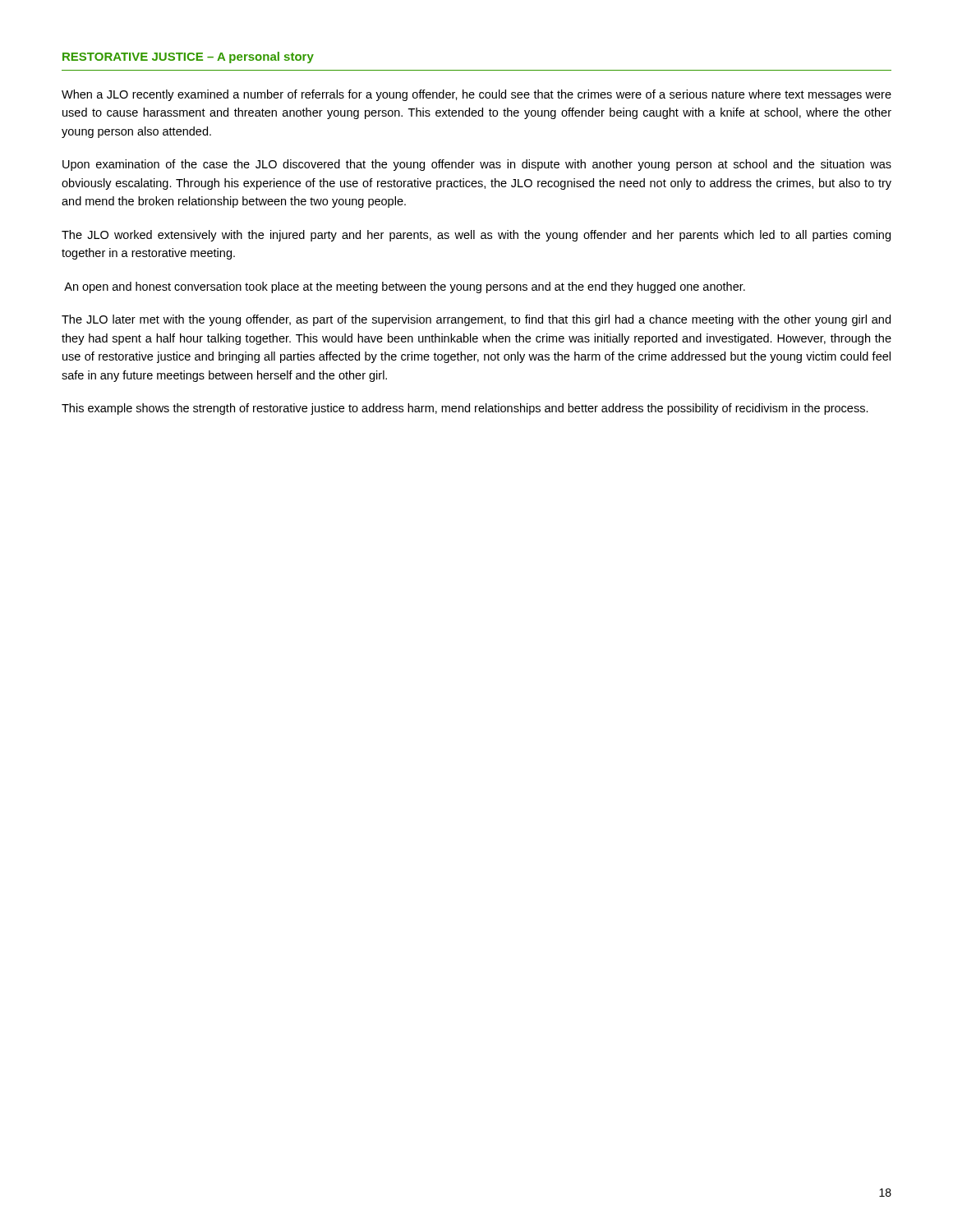Point to the region starting "This example shows the strength of restorative"
Viewport: 953px width, 1232px height.
pos(465,408)
